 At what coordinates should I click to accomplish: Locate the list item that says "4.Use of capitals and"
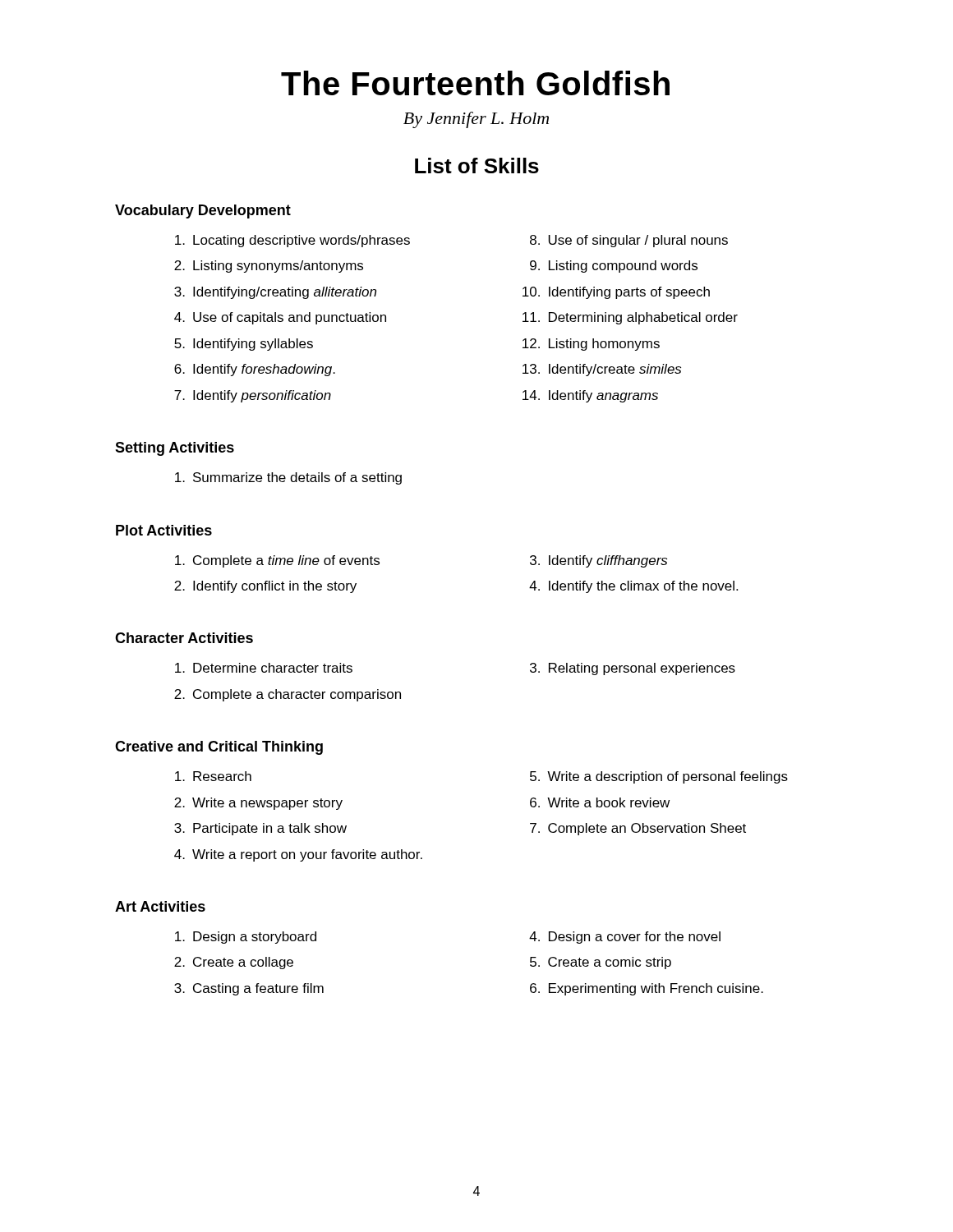pyautogui.click(x=275, y=318)
